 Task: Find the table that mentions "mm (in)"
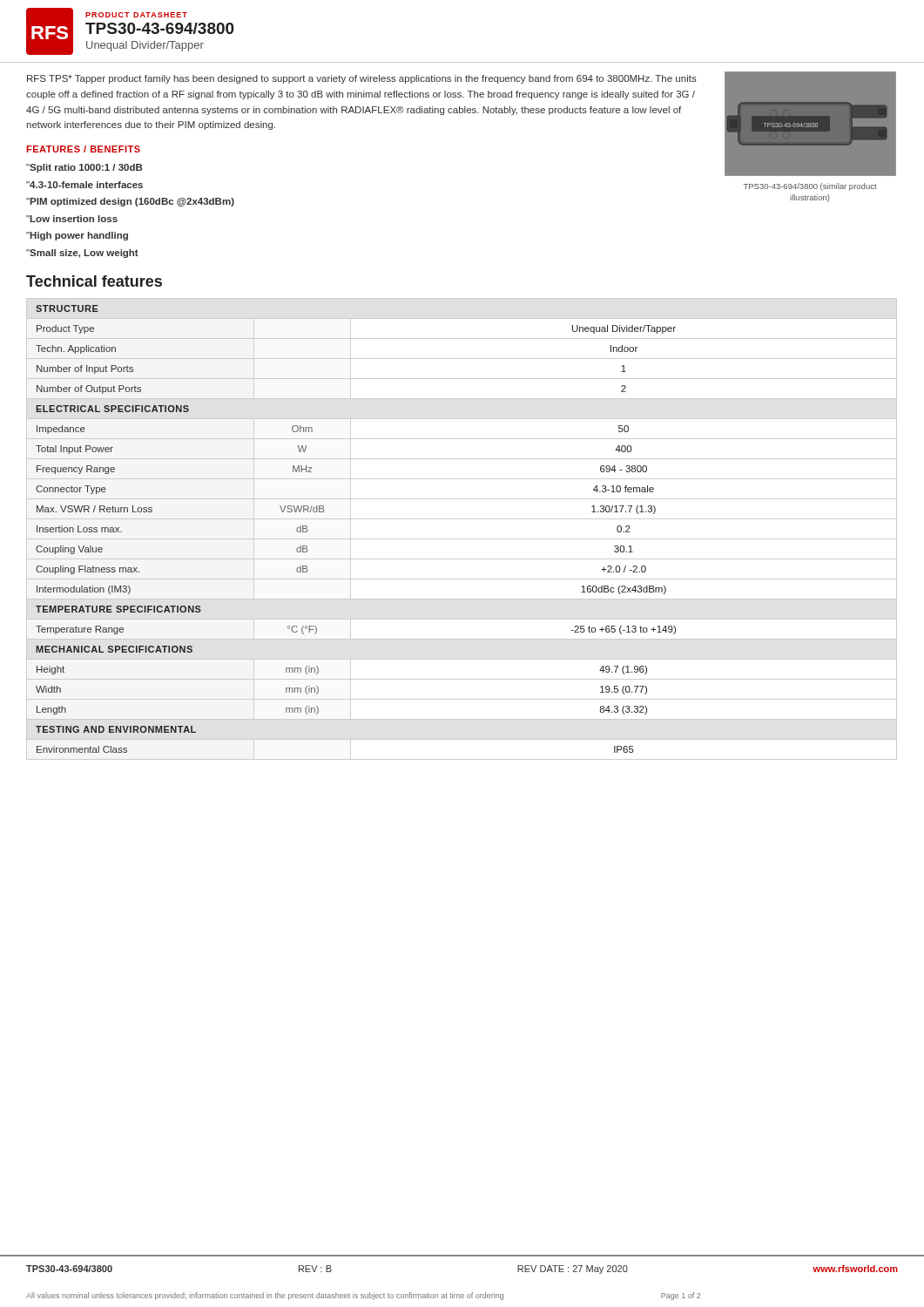click(462, 529)
